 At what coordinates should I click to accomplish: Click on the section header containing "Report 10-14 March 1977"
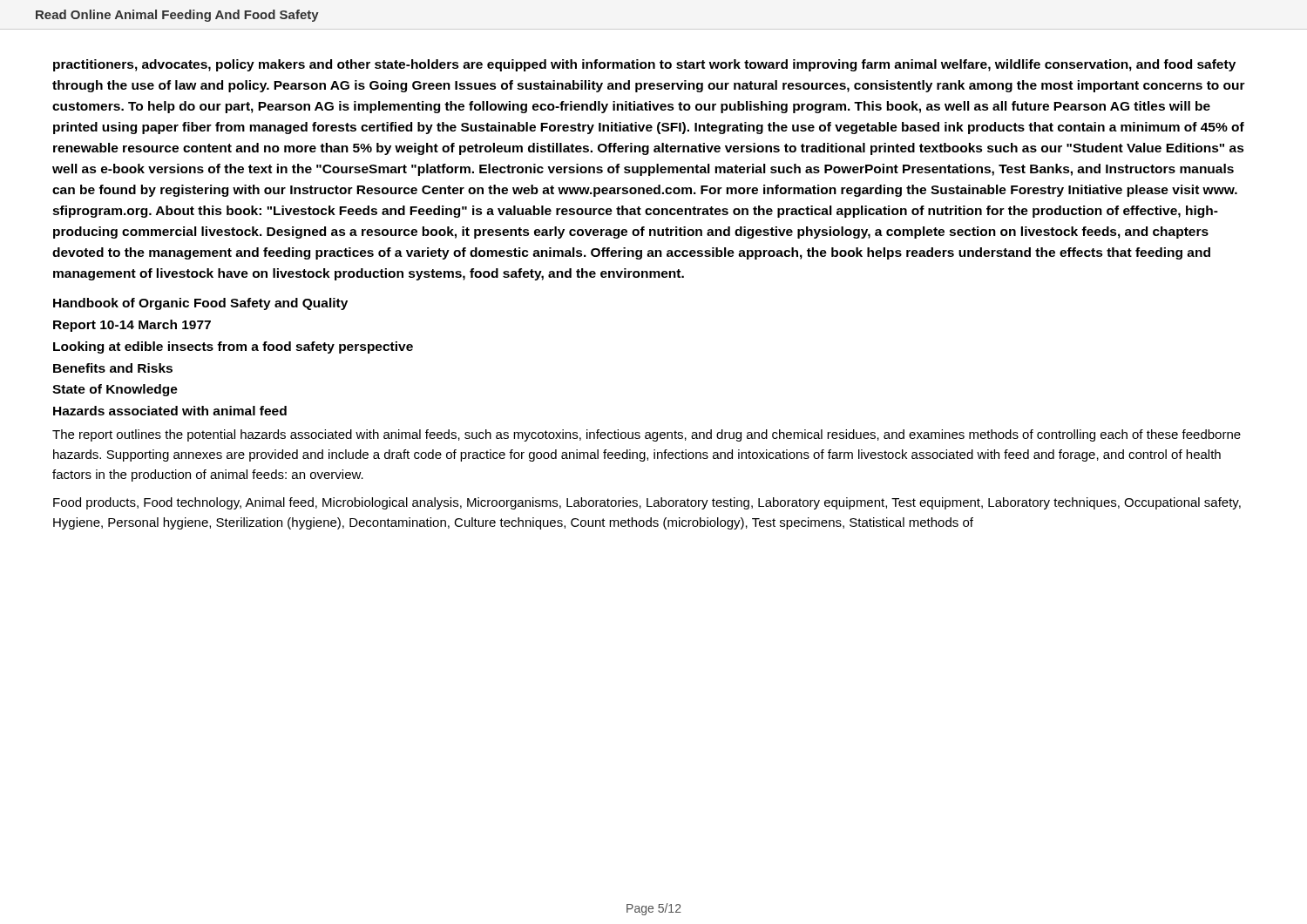pos(132,324)
